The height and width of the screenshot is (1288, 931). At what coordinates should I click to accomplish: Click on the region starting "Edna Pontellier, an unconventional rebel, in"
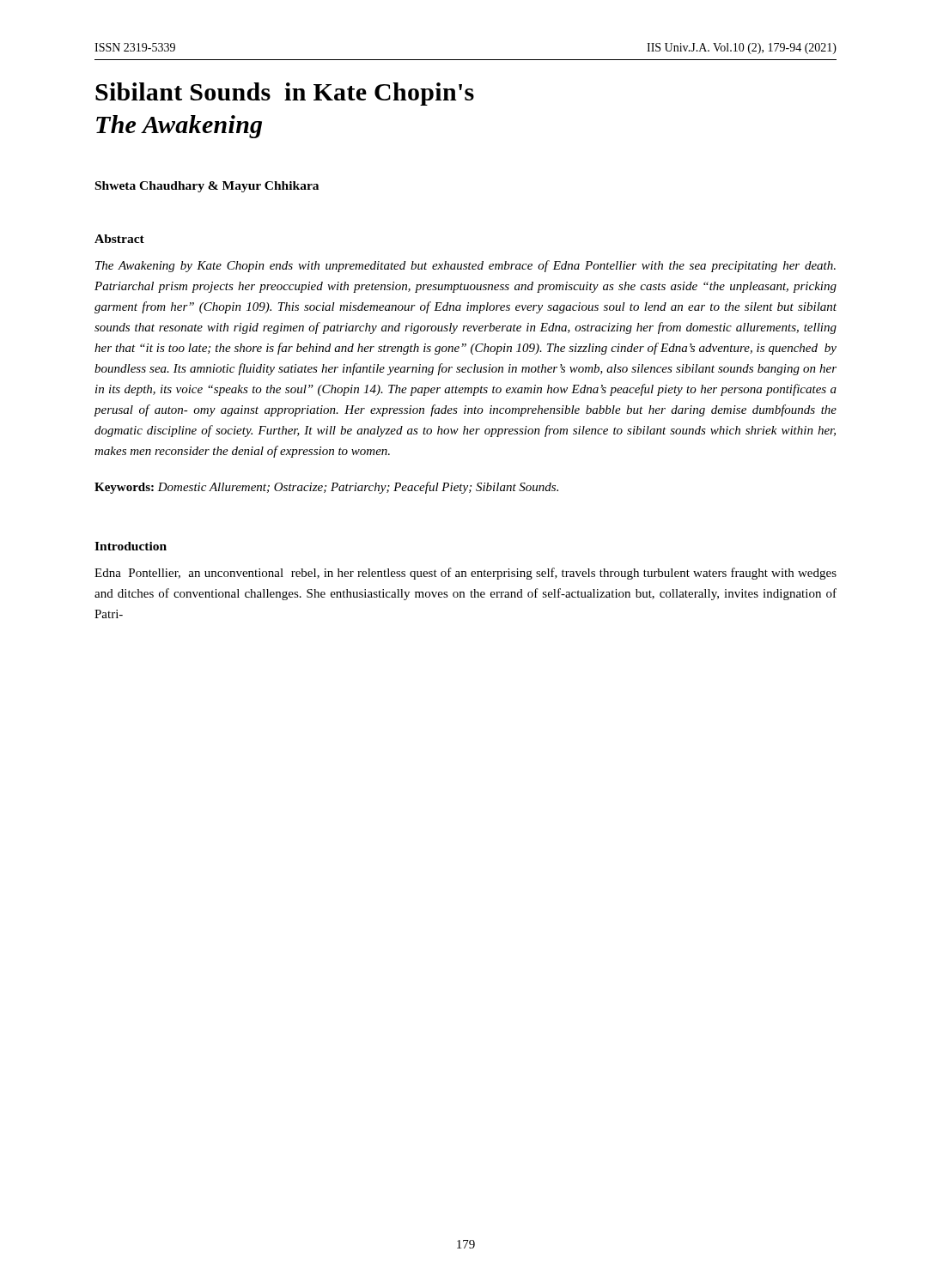click(x=466, y=593)
